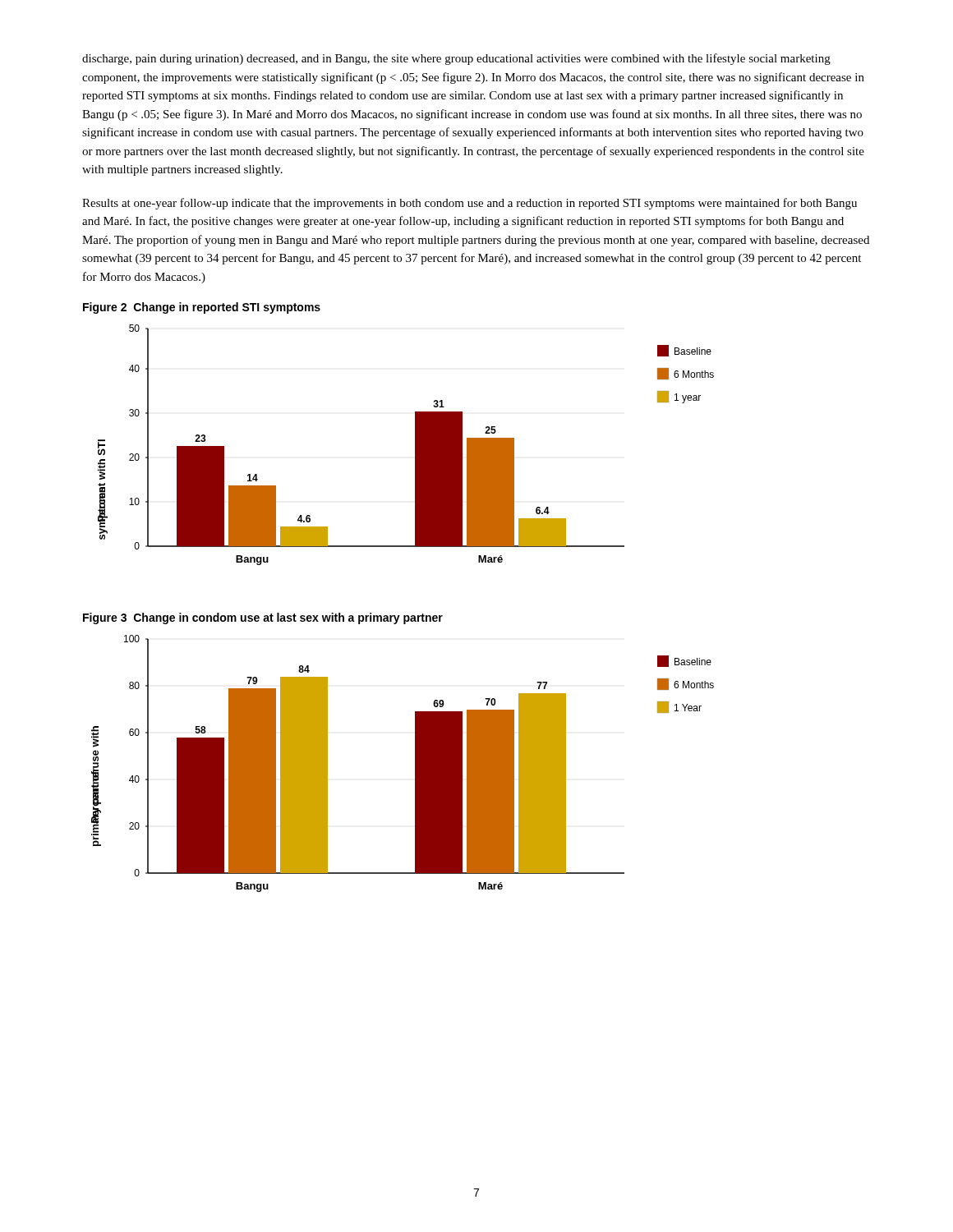Click on the text starting "Figure 2 Change"

(201, 307)
